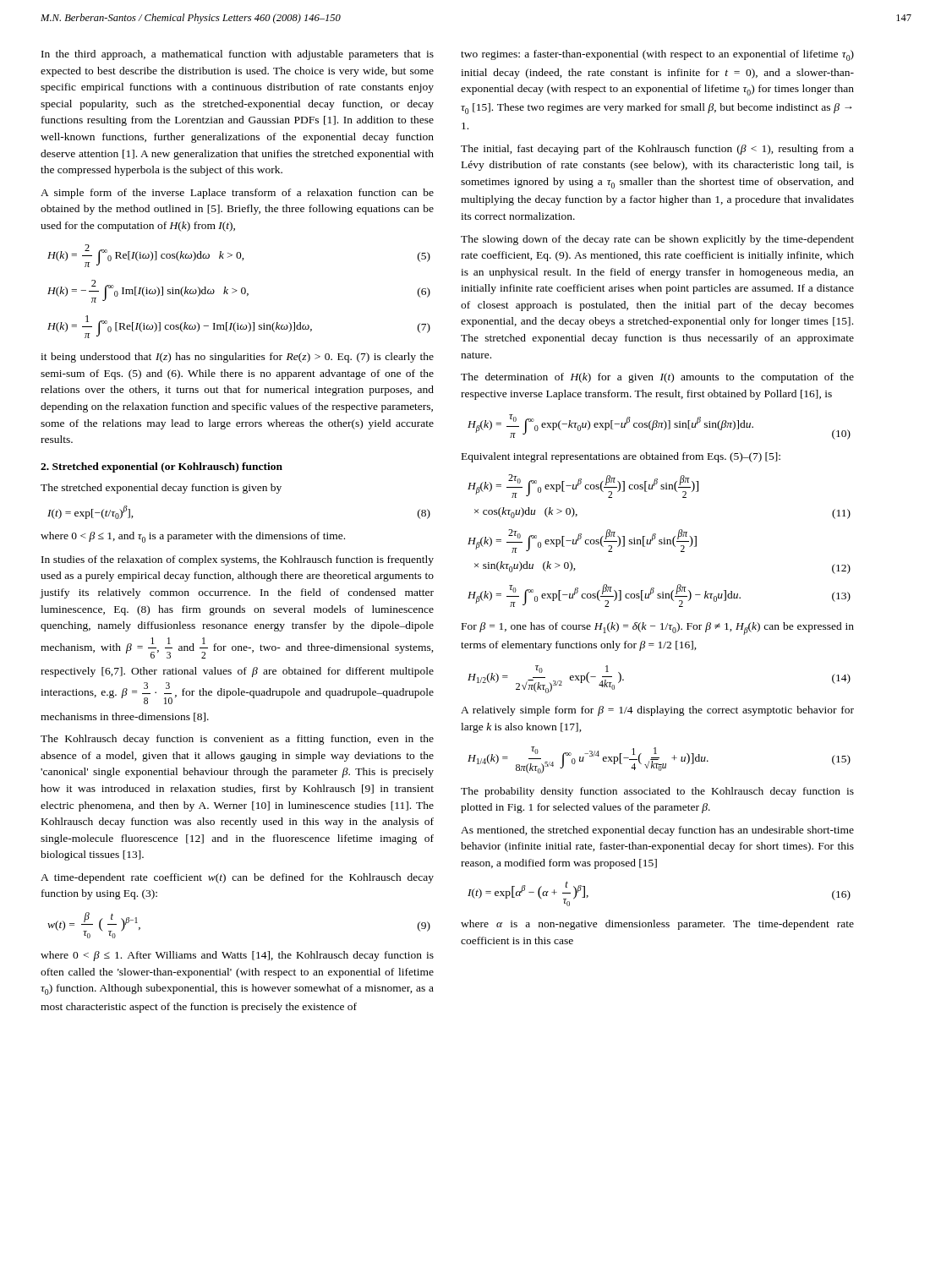The height and width of the screenshot is (1268, 952).
Task: Click the passage that begins "where 0 < β ≤ 1."
Action: click(237, 981)
